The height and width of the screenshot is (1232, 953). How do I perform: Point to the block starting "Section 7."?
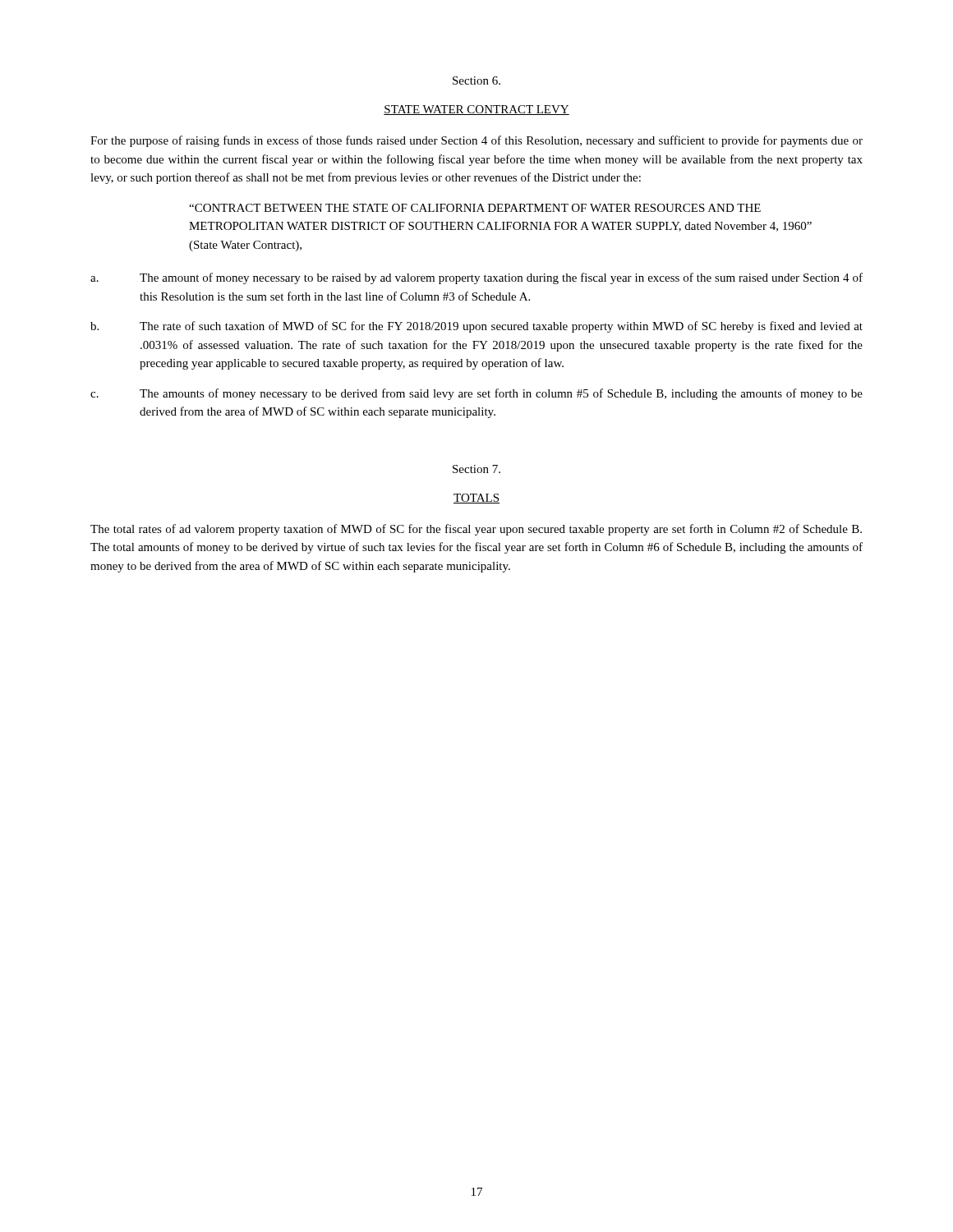pos(476,469)
